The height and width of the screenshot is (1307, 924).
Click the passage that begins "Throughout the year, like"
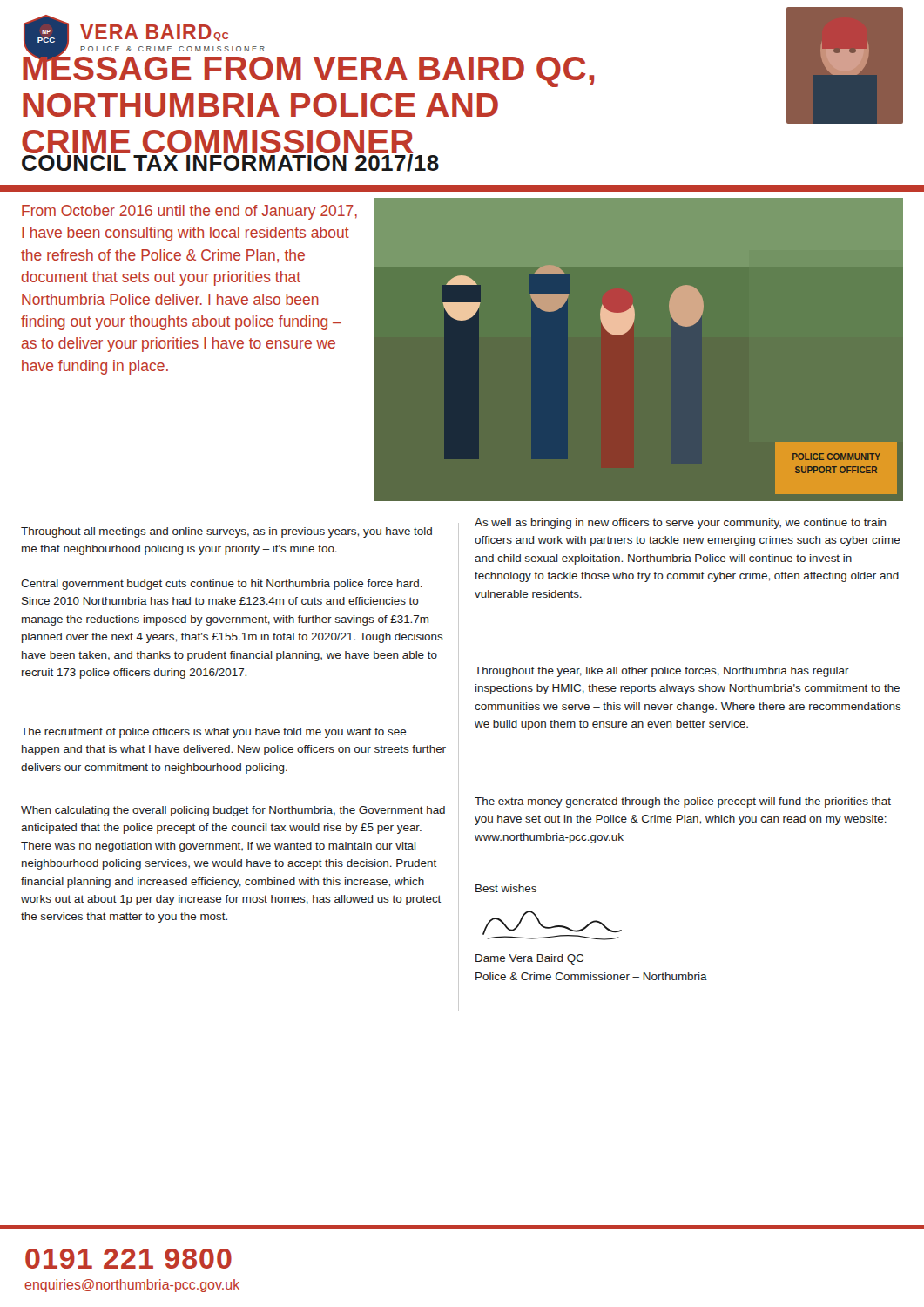point(688,697)
